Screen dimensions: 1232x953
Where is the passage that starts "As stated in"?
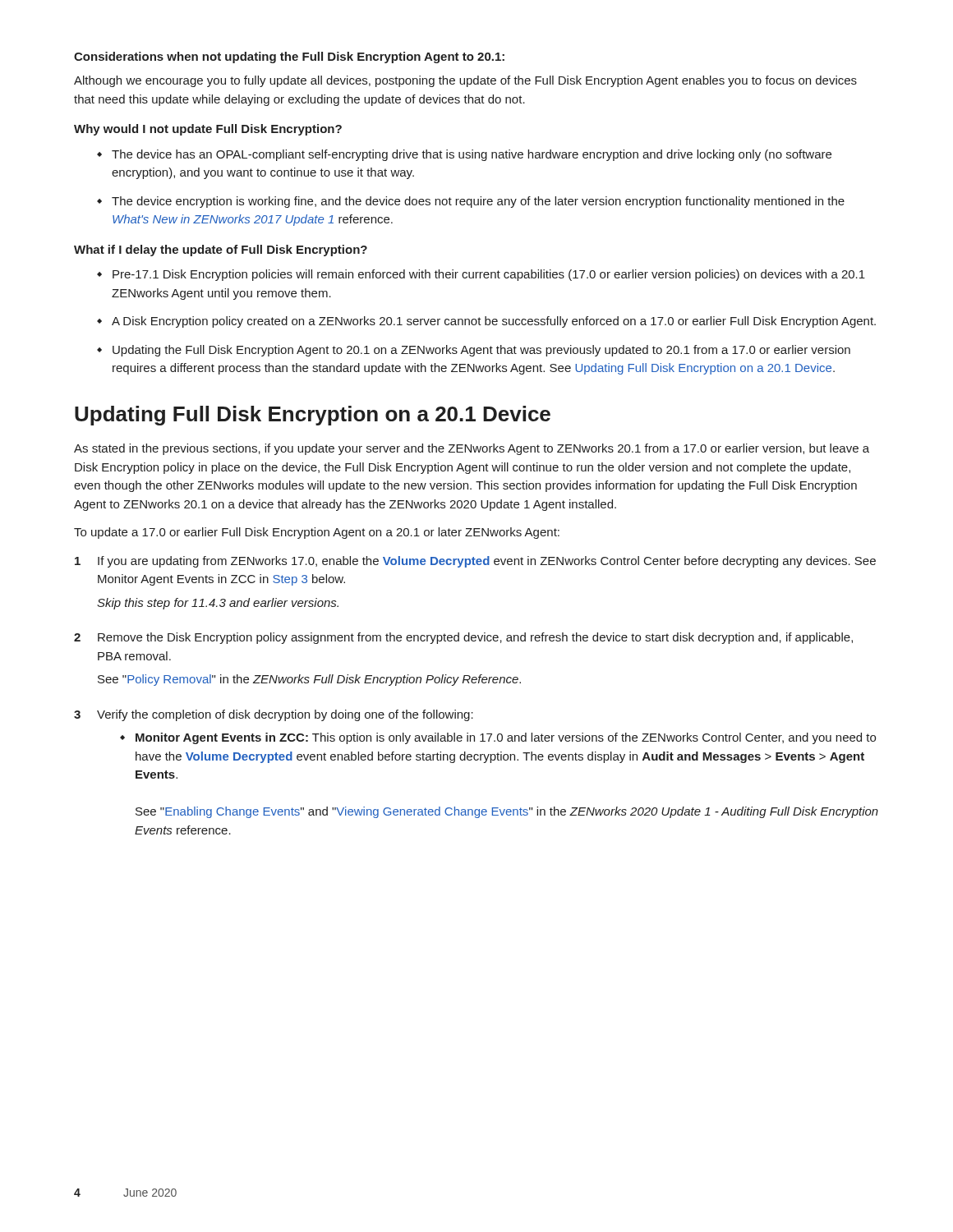click(x=476, y=477)
